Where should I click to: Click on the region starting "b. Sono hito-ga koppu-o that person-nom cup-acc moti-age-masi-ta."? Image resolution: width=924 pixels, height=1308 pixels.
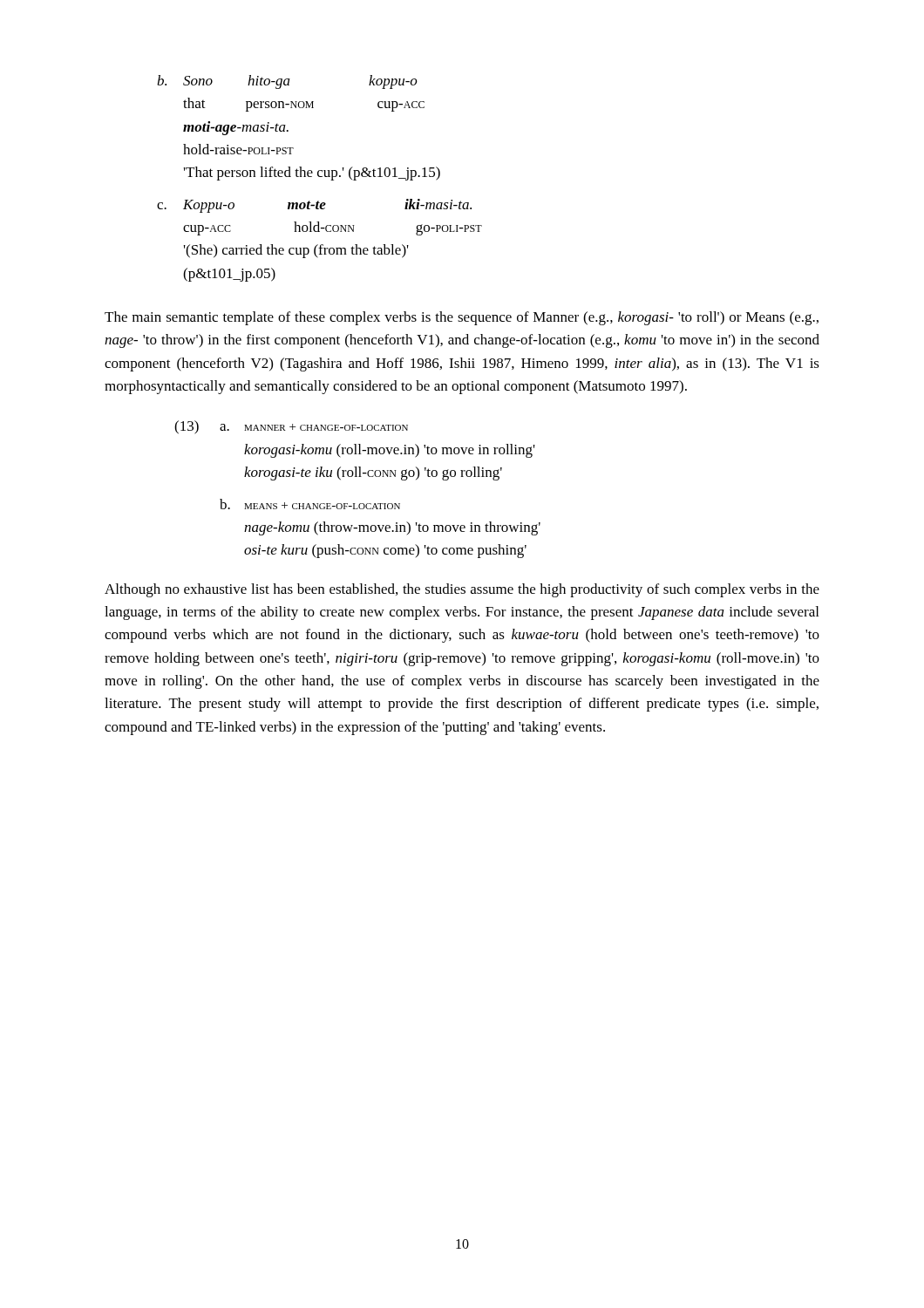(x=299, y=127)
